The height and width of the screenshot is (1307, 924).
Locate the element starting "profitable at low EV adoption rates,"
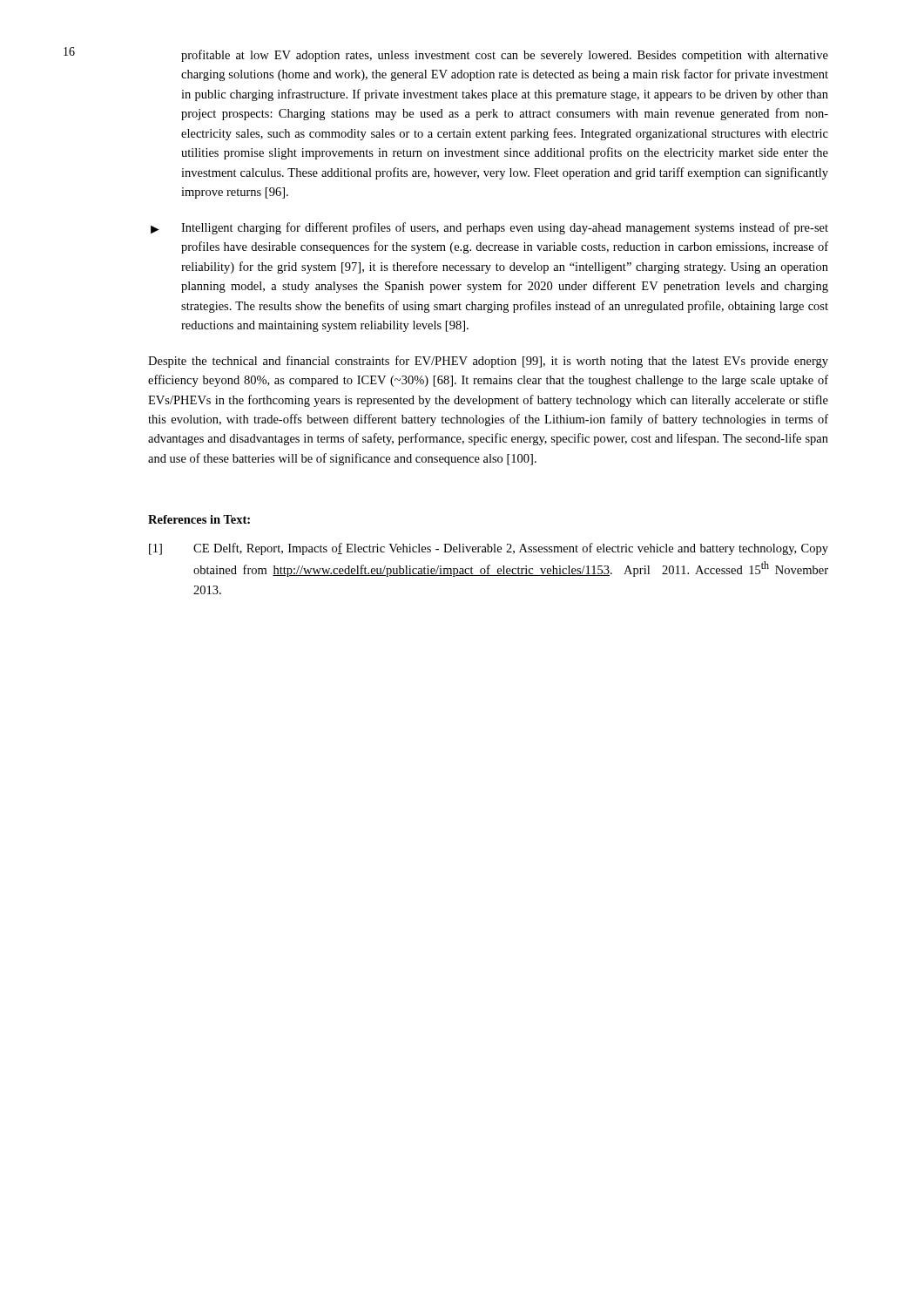[x=505, y=123]
